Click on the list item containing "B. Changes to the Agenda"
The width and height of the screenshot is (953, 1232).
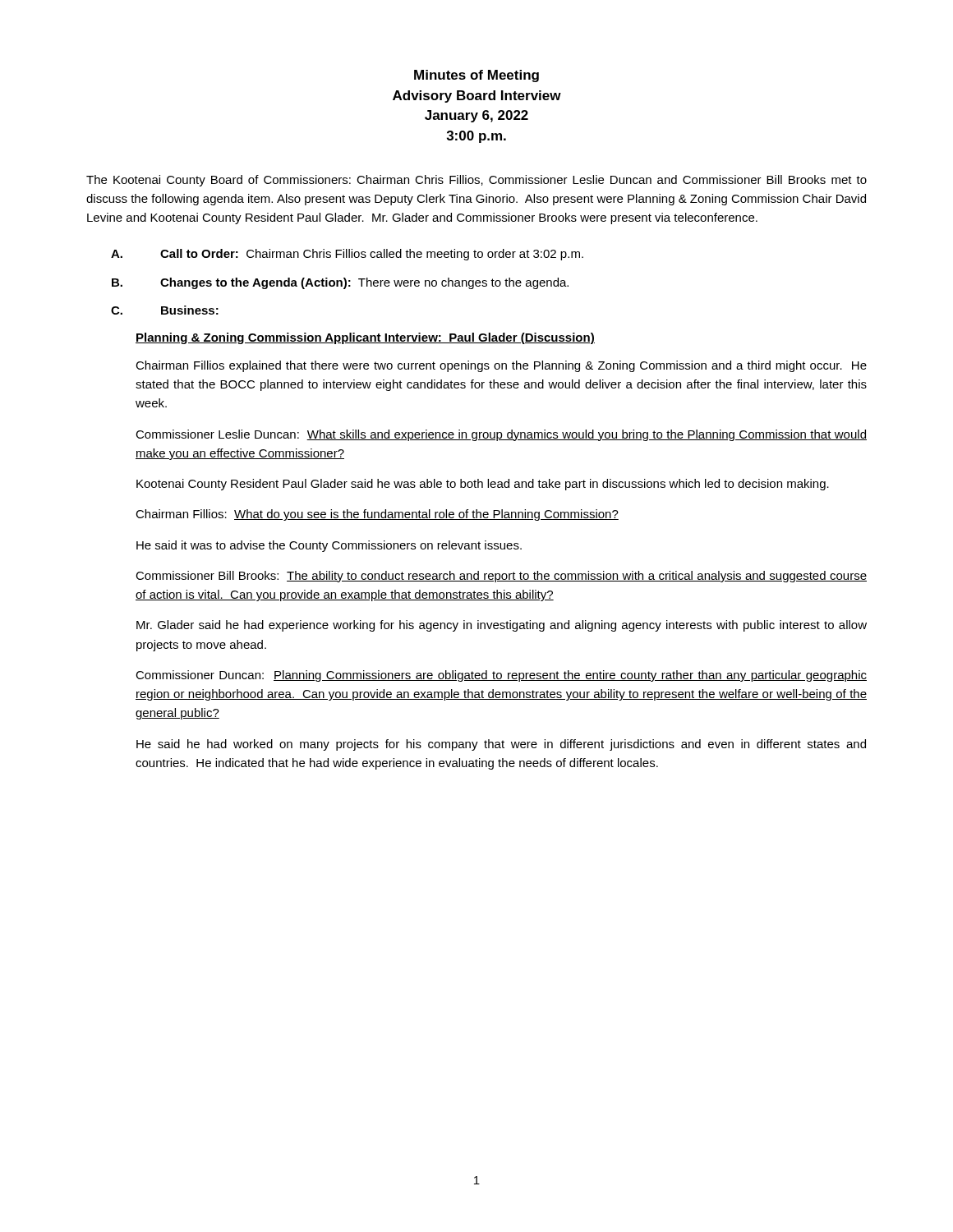pyautogui.click(x=476, y=283)
